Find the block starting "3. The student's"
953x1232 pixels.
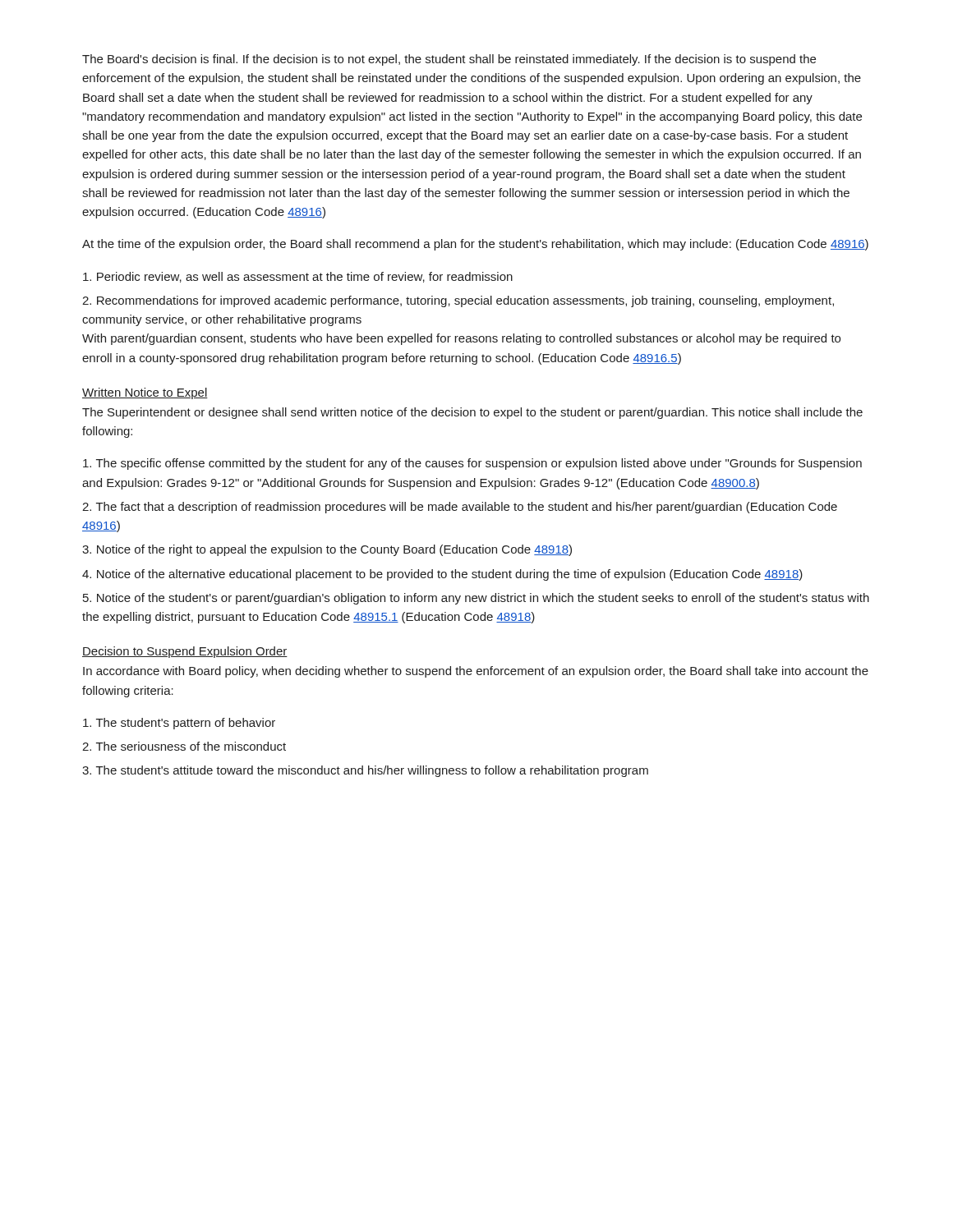pos(365,770)
